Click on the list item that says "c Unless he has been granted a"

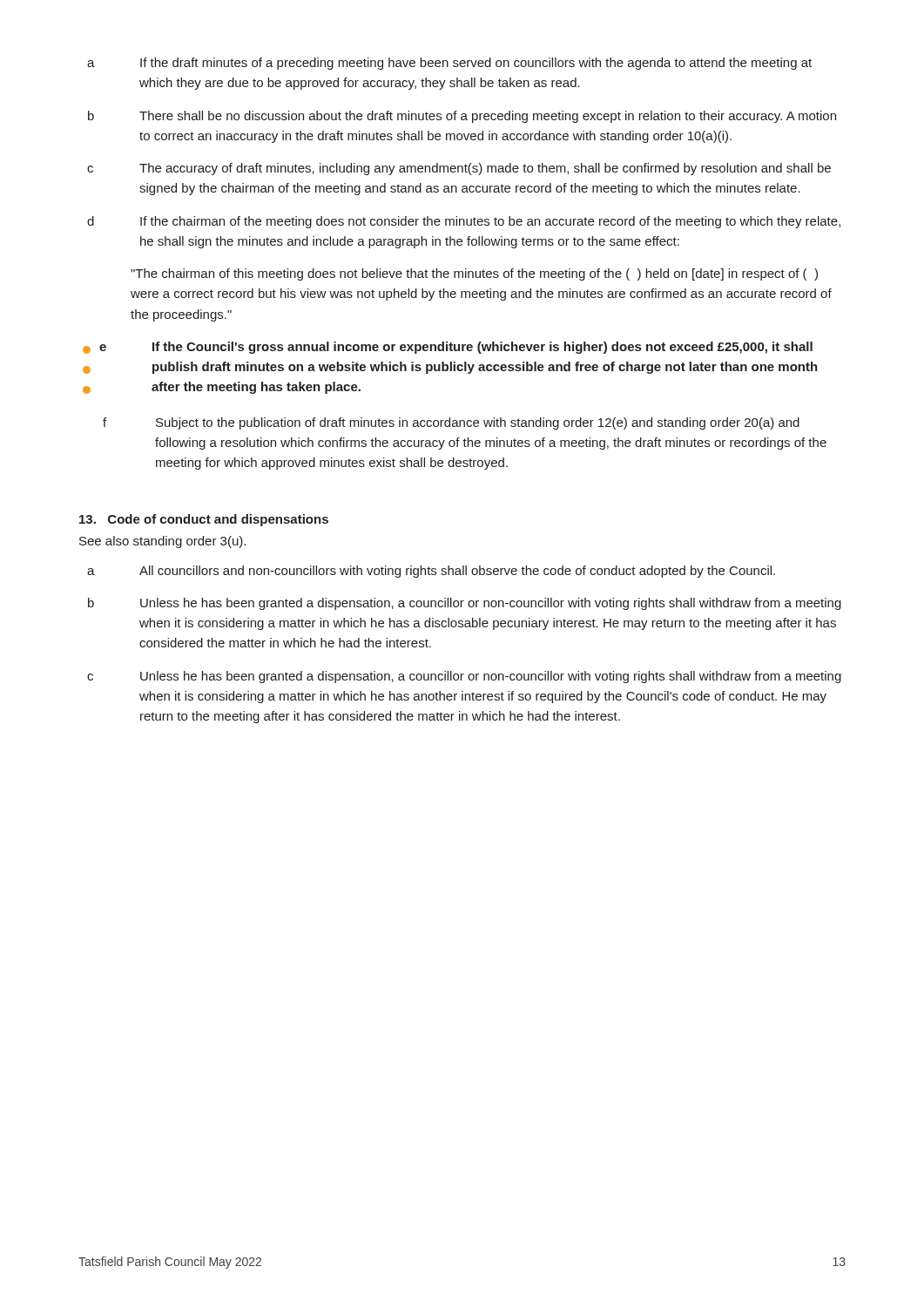(462, 696)
